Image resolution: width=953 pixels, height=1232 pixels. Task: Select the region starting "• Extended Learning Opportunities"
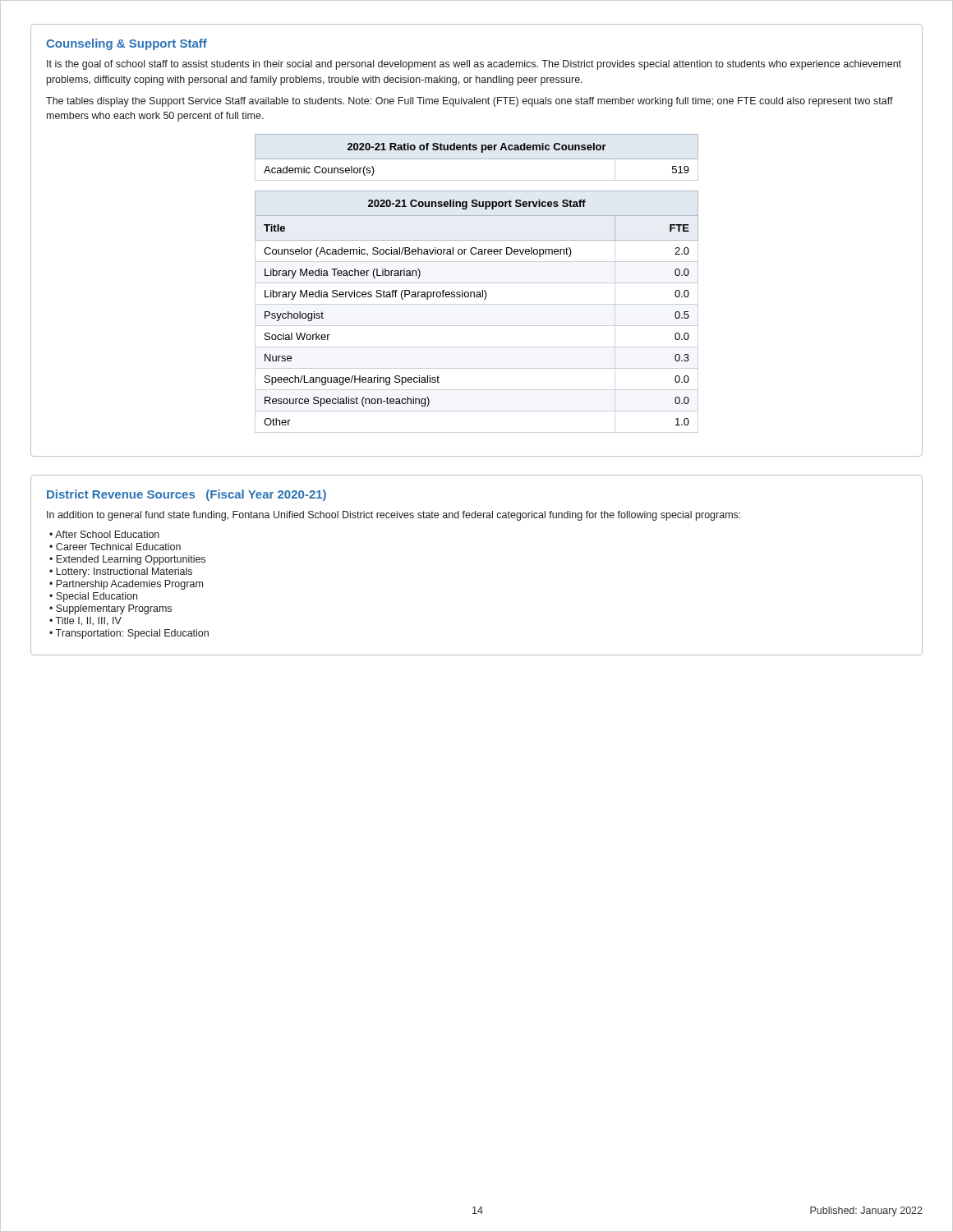(x=128, y=559)
